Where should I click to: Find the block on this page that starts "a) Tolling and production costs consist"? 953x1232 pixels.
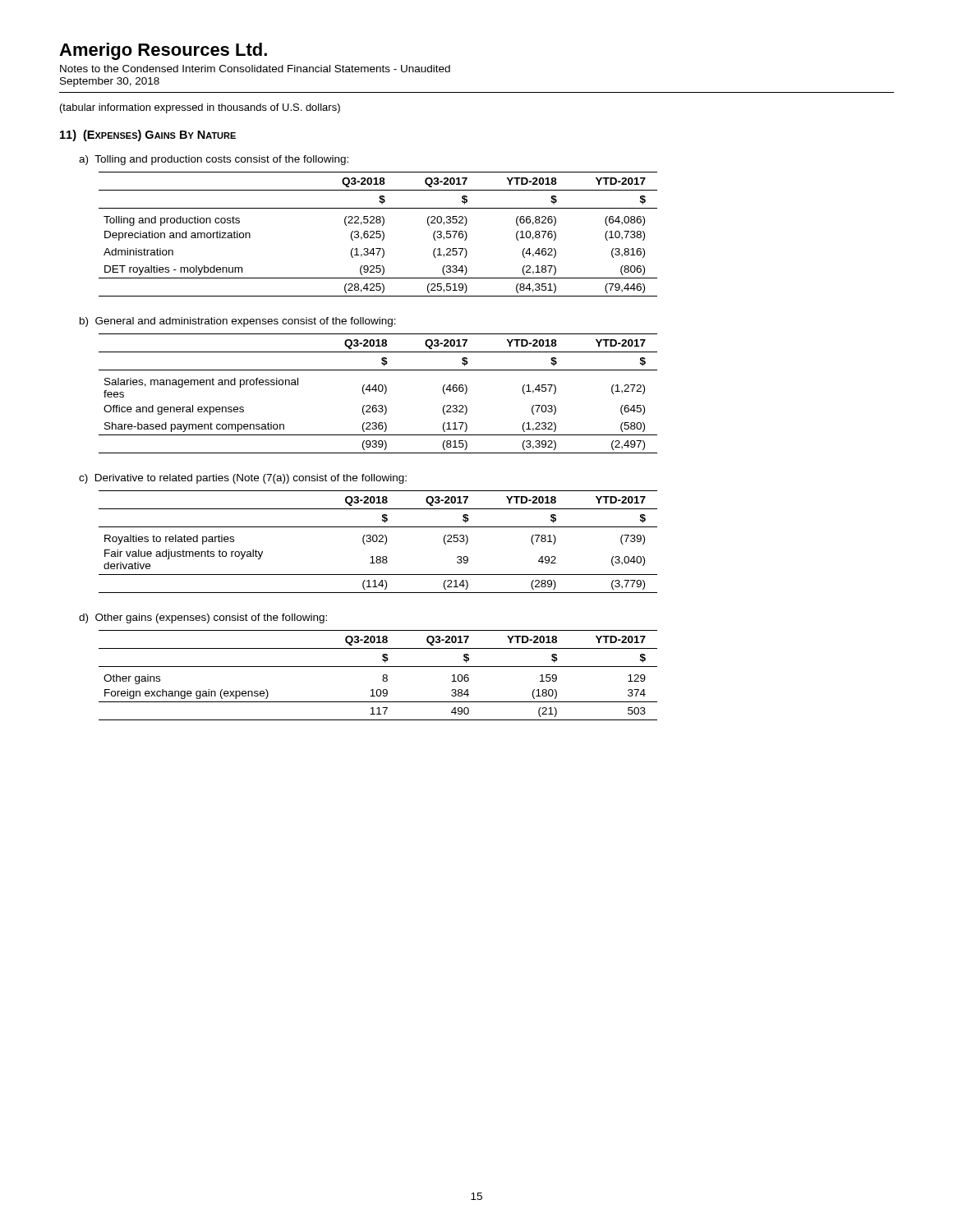[x=214, y=159]
